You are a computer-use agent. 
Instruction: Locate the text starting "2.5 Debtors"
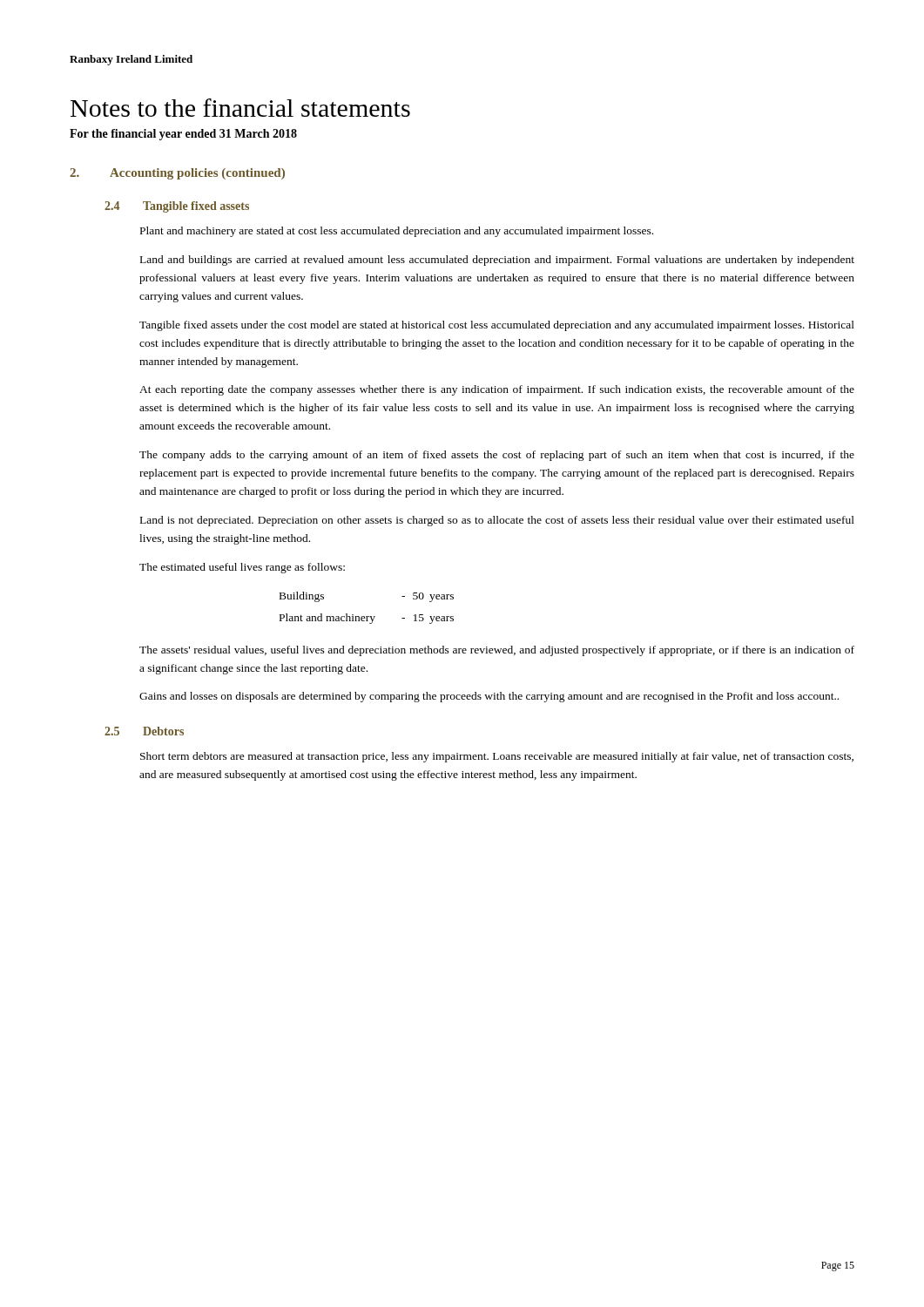pos(144,732)
